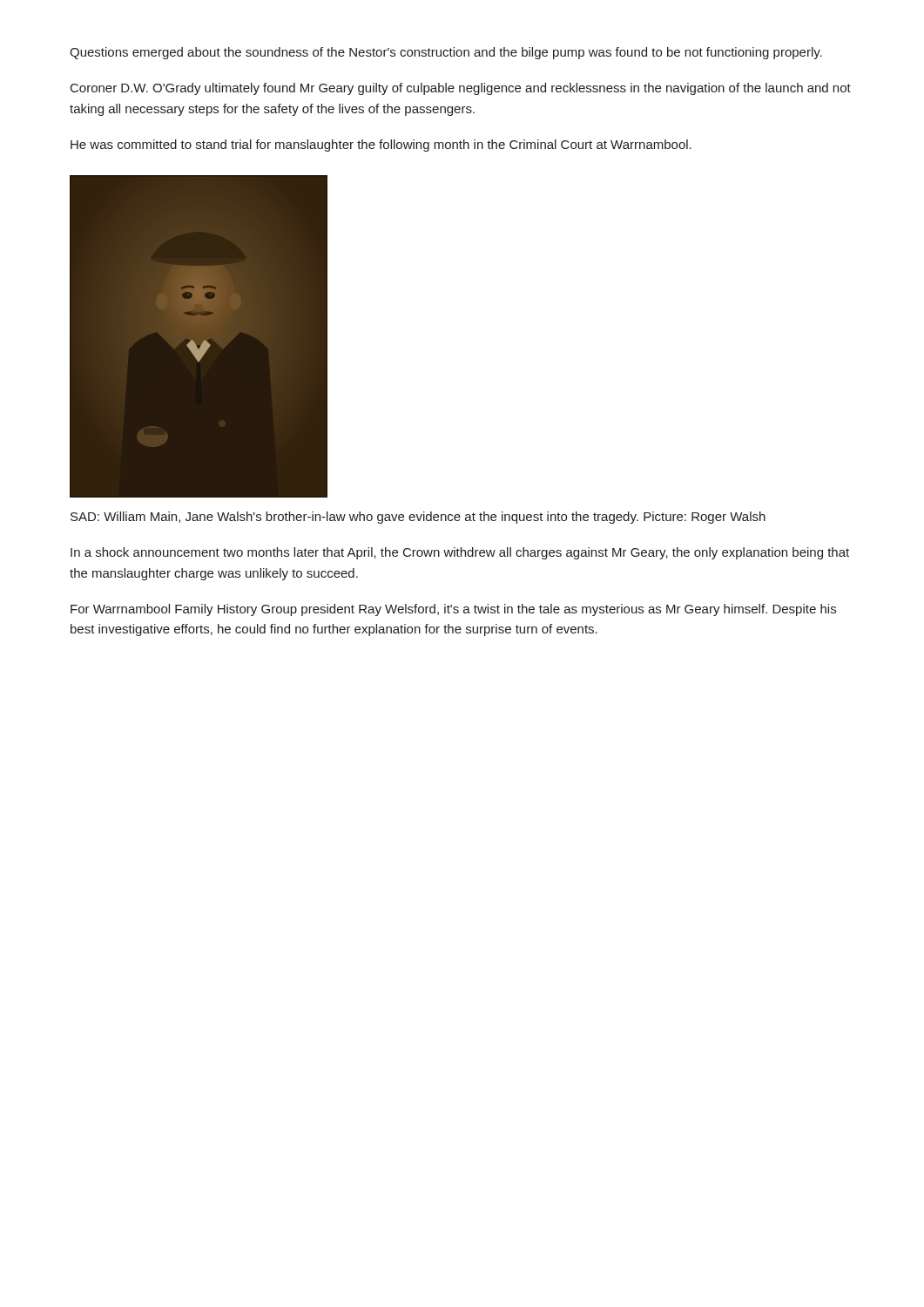
Task: Where is the passage that starts "In a shock announcement two months later that"?
Action: point(460,562)
